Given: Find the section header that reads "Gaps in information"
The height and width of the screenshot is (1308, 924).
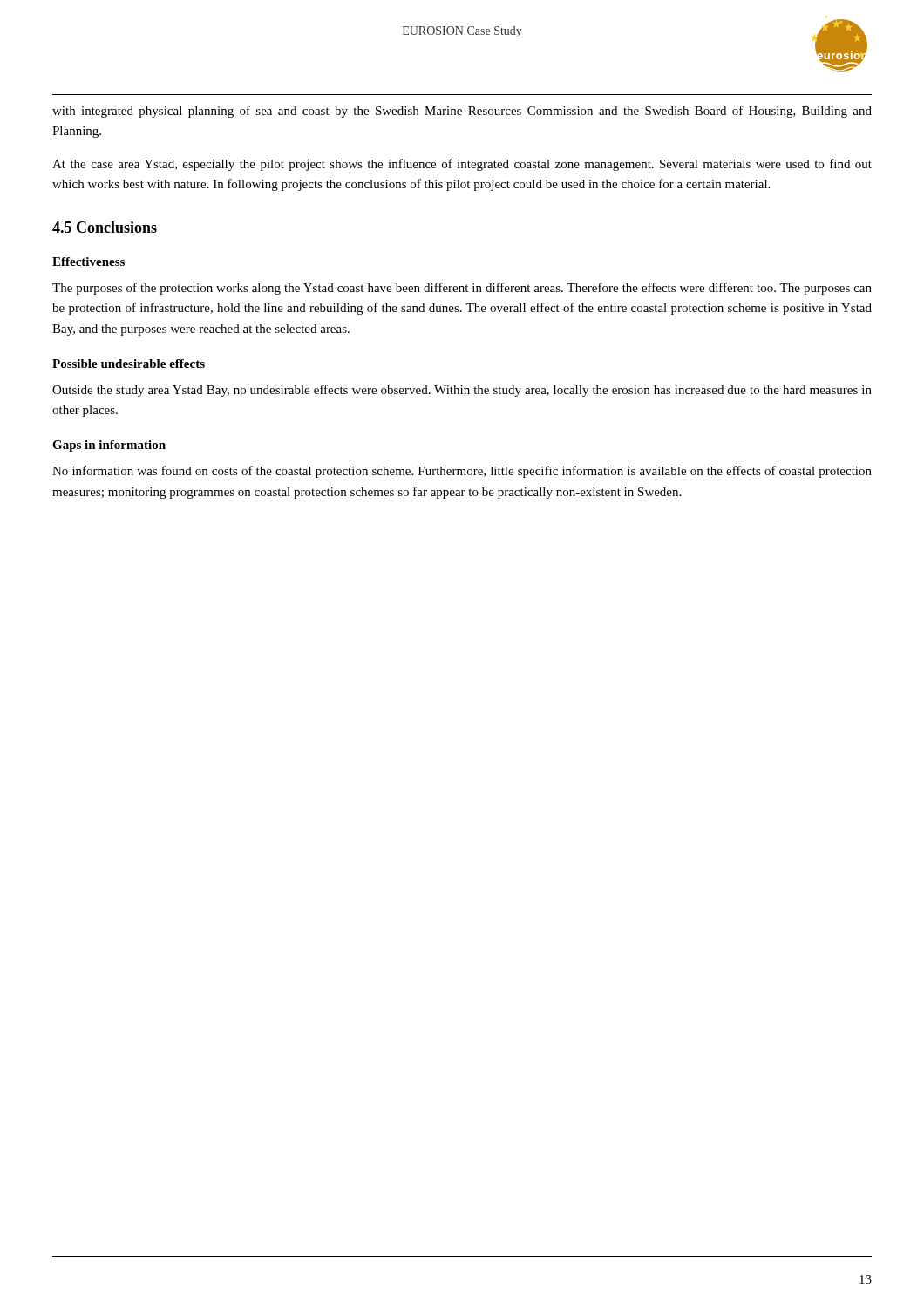Looking at the screenshot, I should click(109, 445).
